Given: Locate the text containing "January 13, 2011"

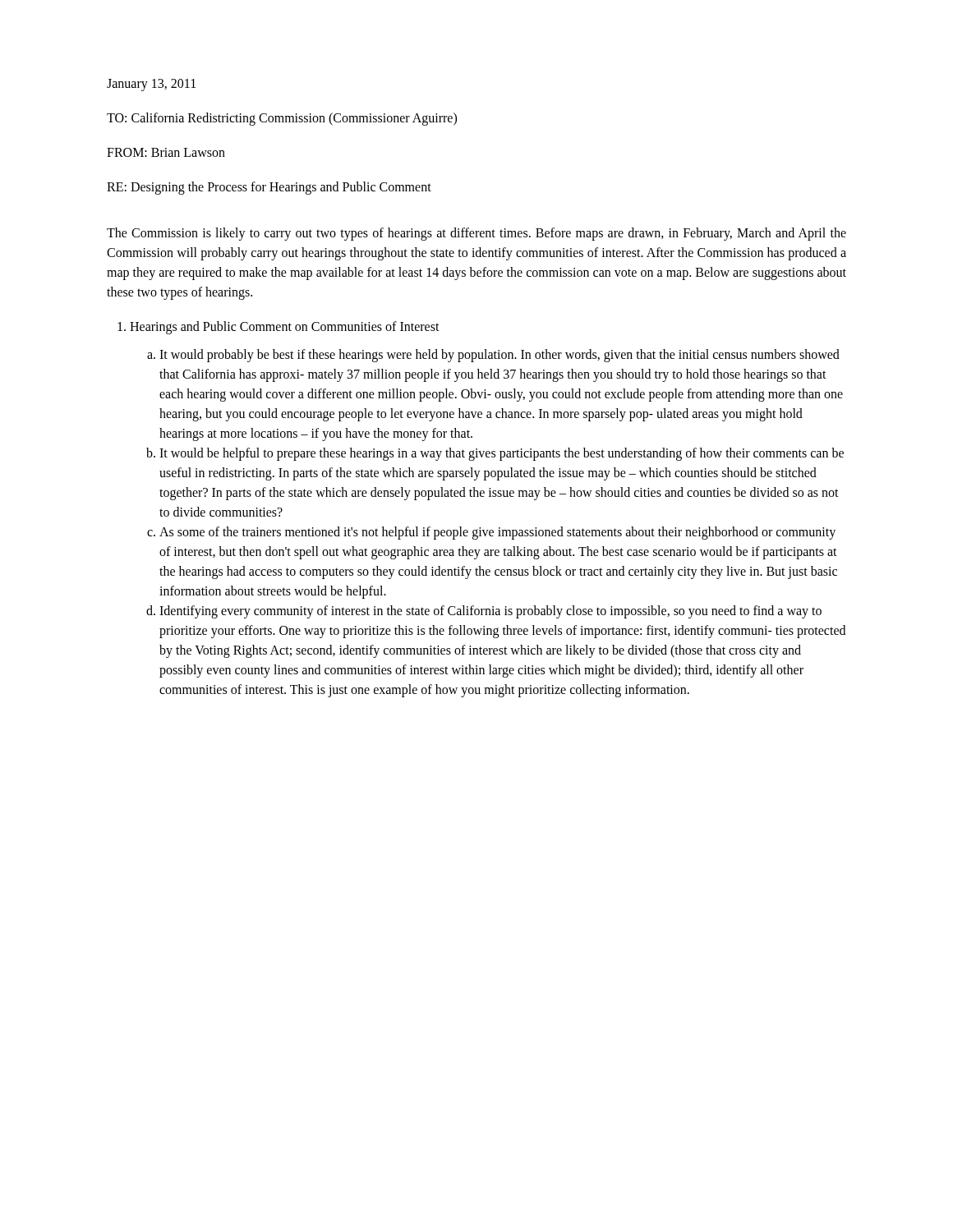Looking at the screenshot, I should [x=151, y=85].
